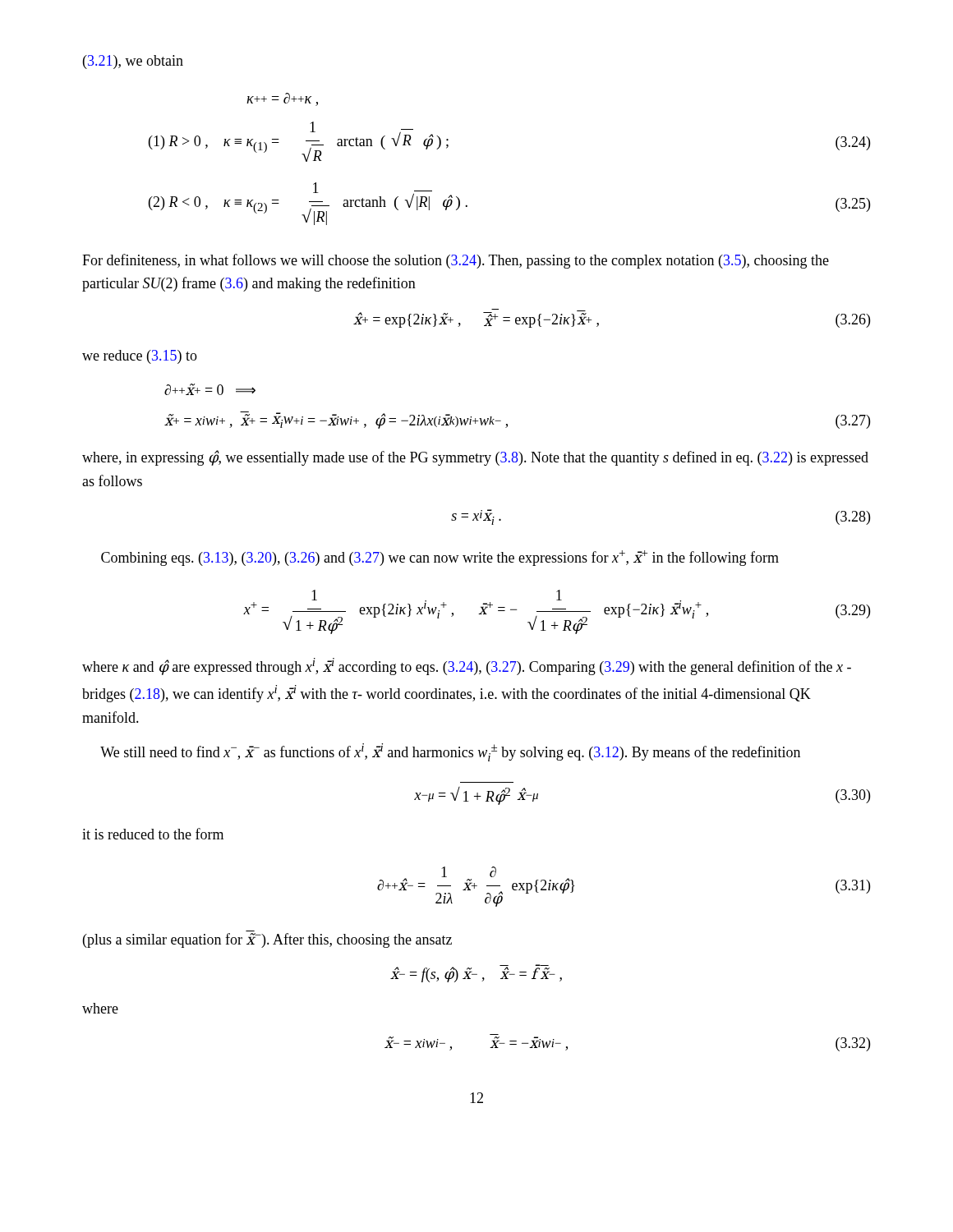Select the passage starting "x̃− = xiwi− , x̃−"
This screenshot has height=1232, width=953.
(x=419, y=1044)
